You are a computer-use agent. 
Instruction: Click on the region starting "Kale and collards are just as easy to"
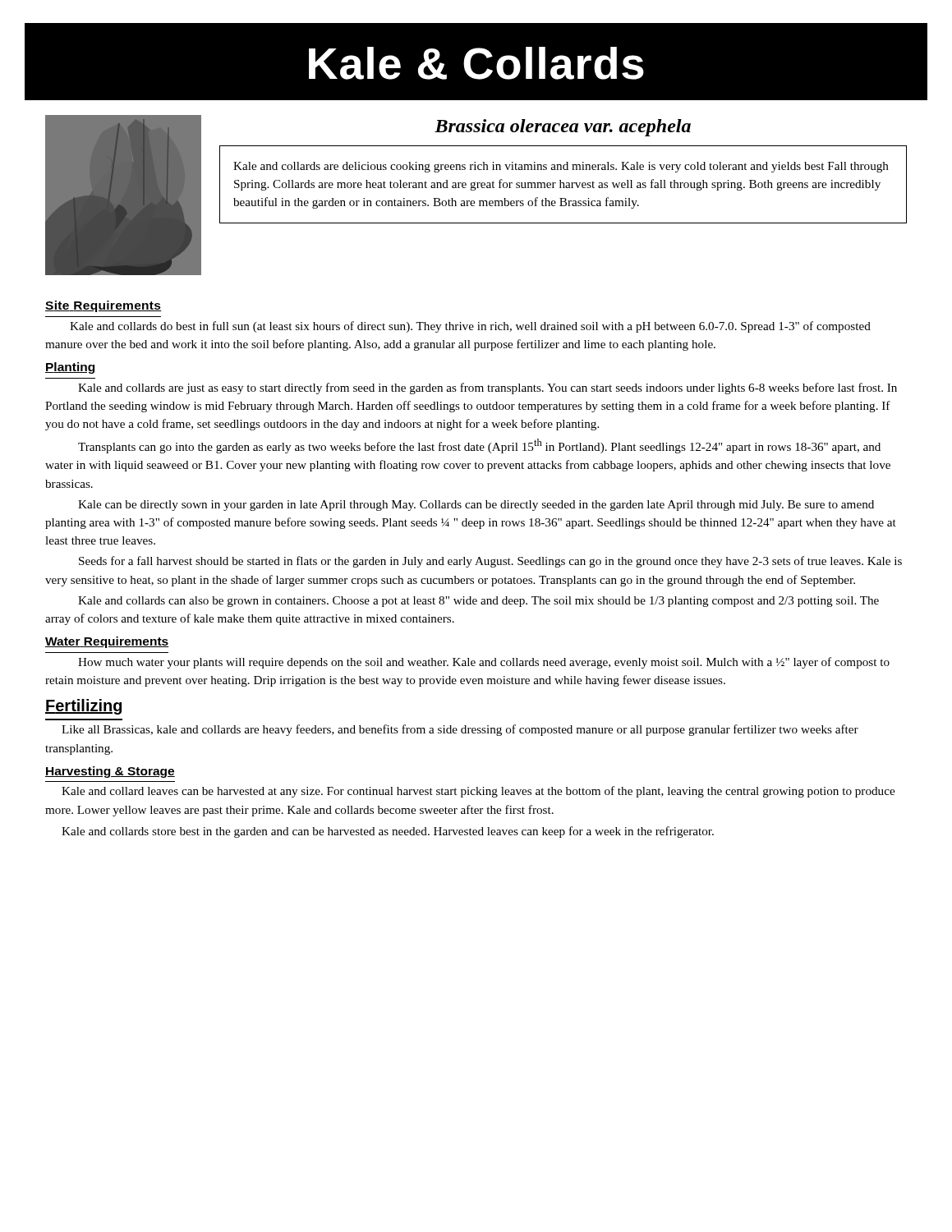[471, 405]
